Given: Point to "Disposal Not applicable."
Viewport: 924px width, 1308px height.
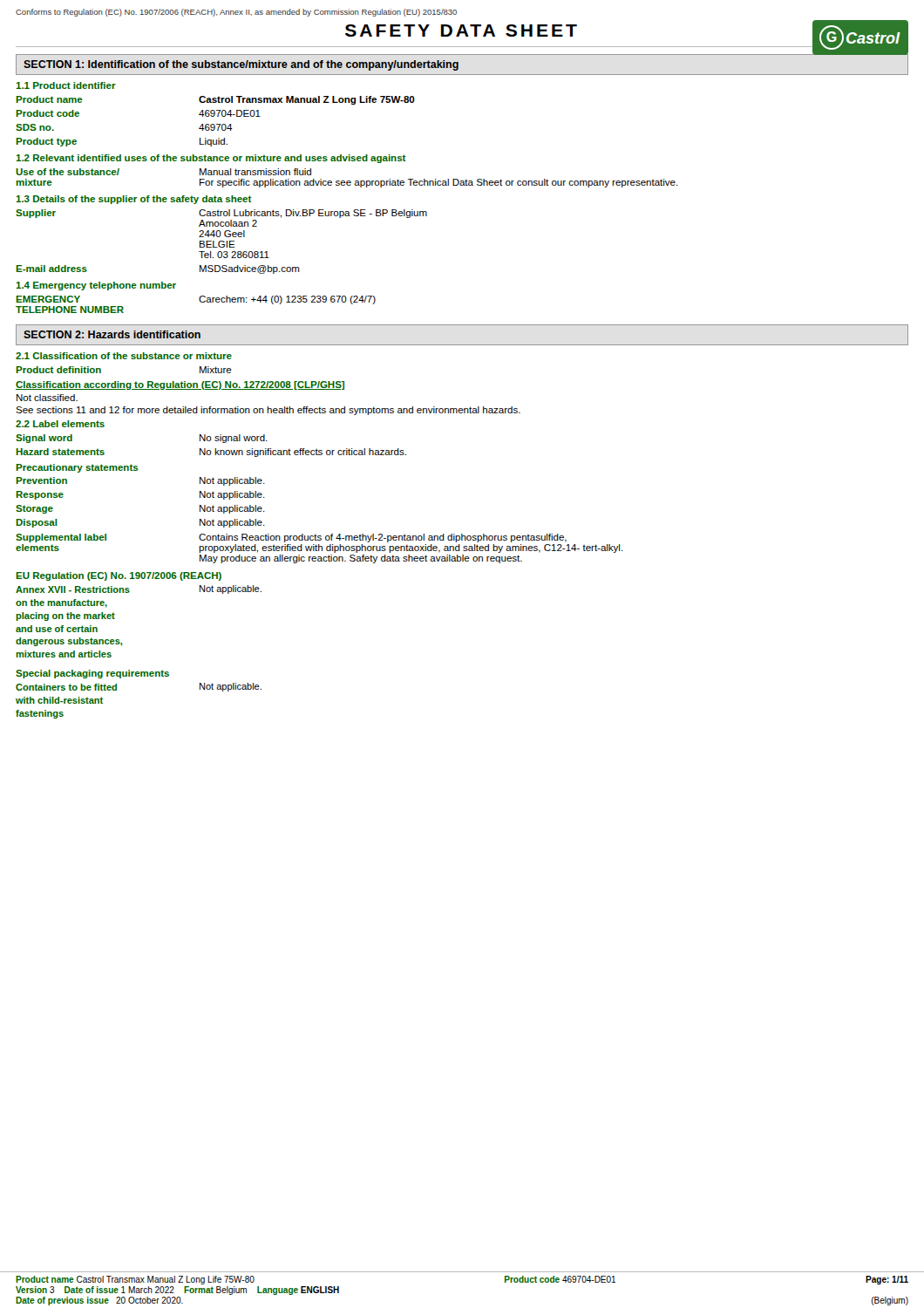Looking at the screenshot, I should tap(462, 522).
